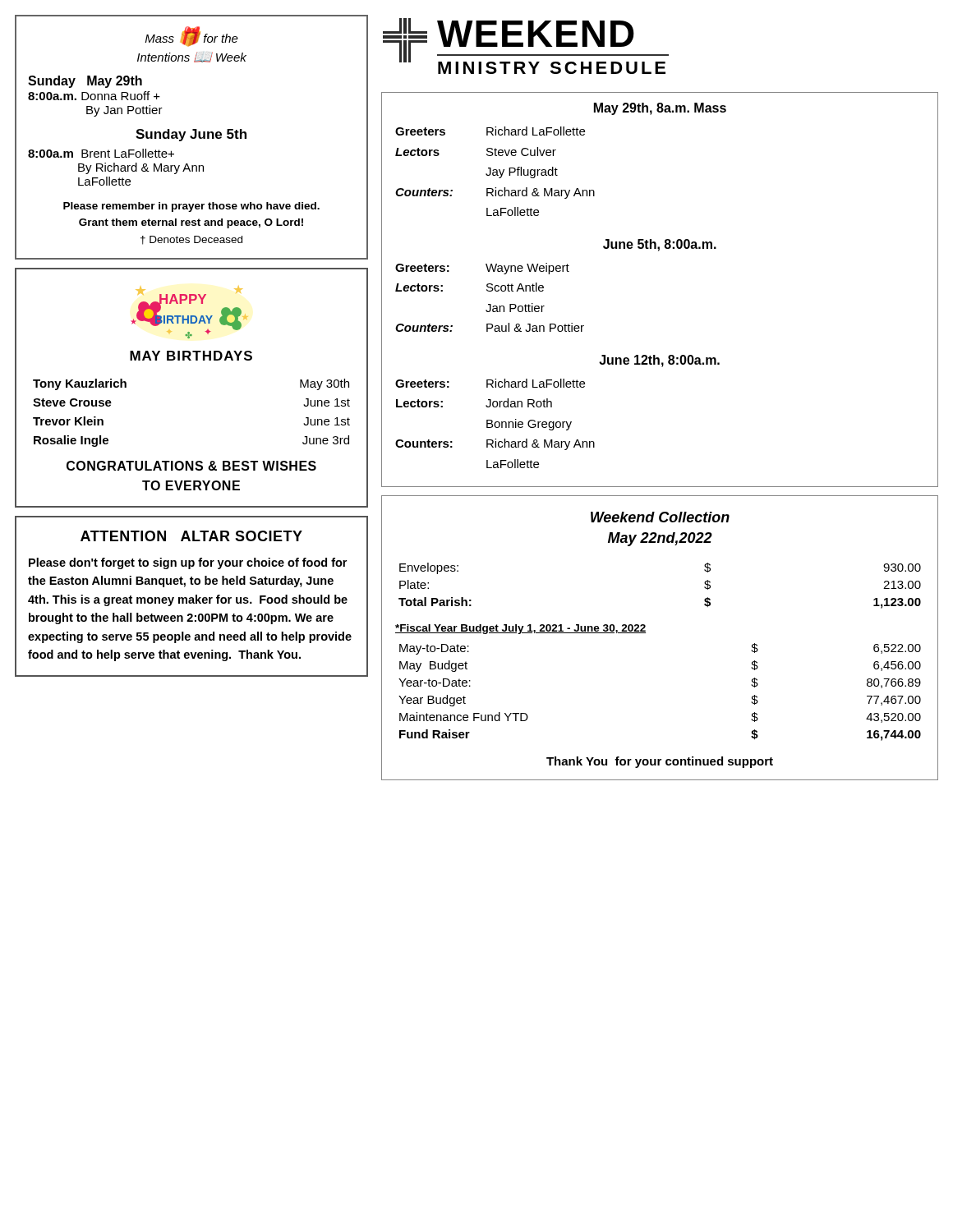Image resolution: width=953 pixels, height=1232 pixels.
Task: Find "May 29th, 8a.m. Mass" on this page
Action: coord(660,108)
